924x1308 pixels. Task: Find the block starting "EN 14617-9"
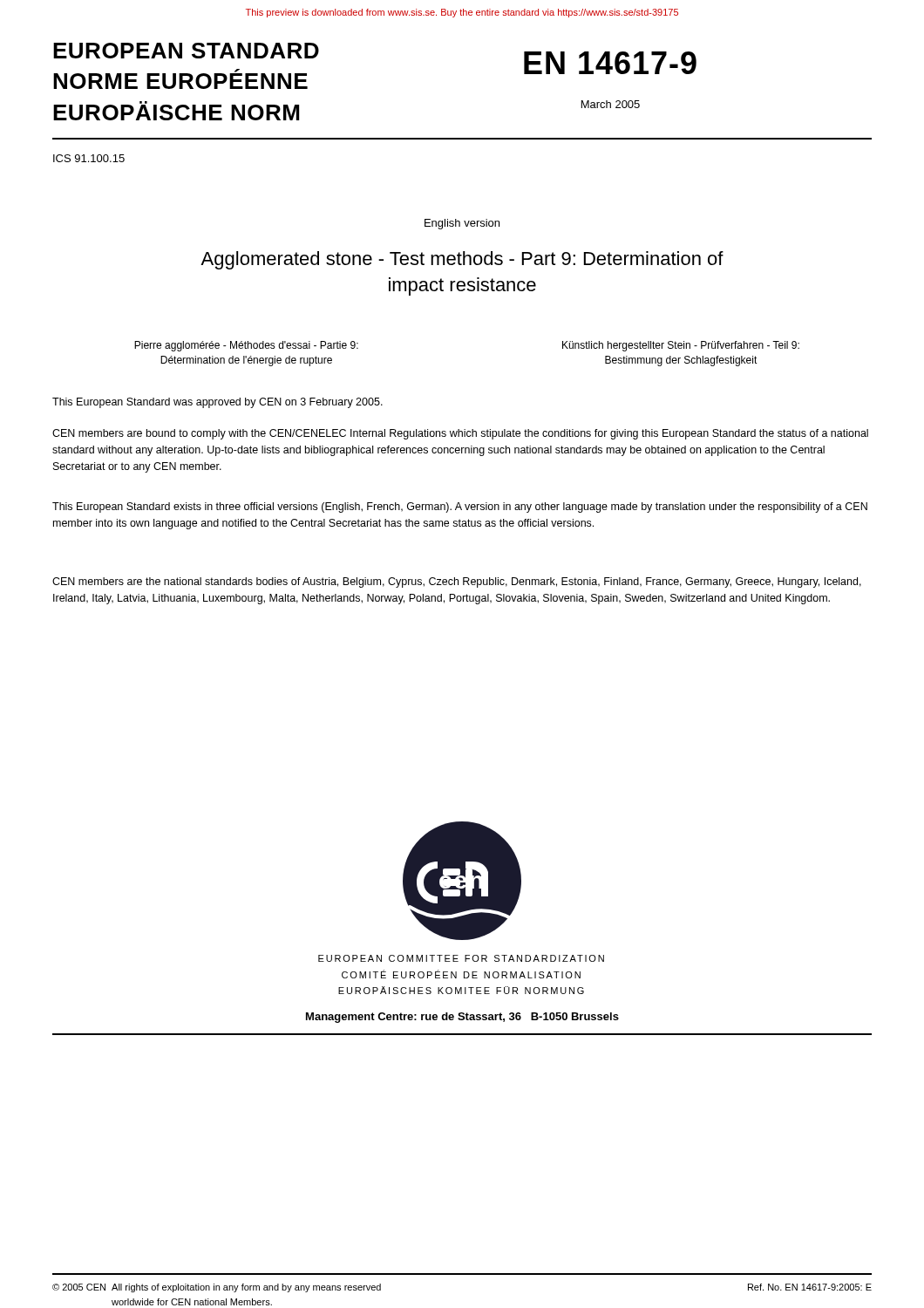pos(610,64)
